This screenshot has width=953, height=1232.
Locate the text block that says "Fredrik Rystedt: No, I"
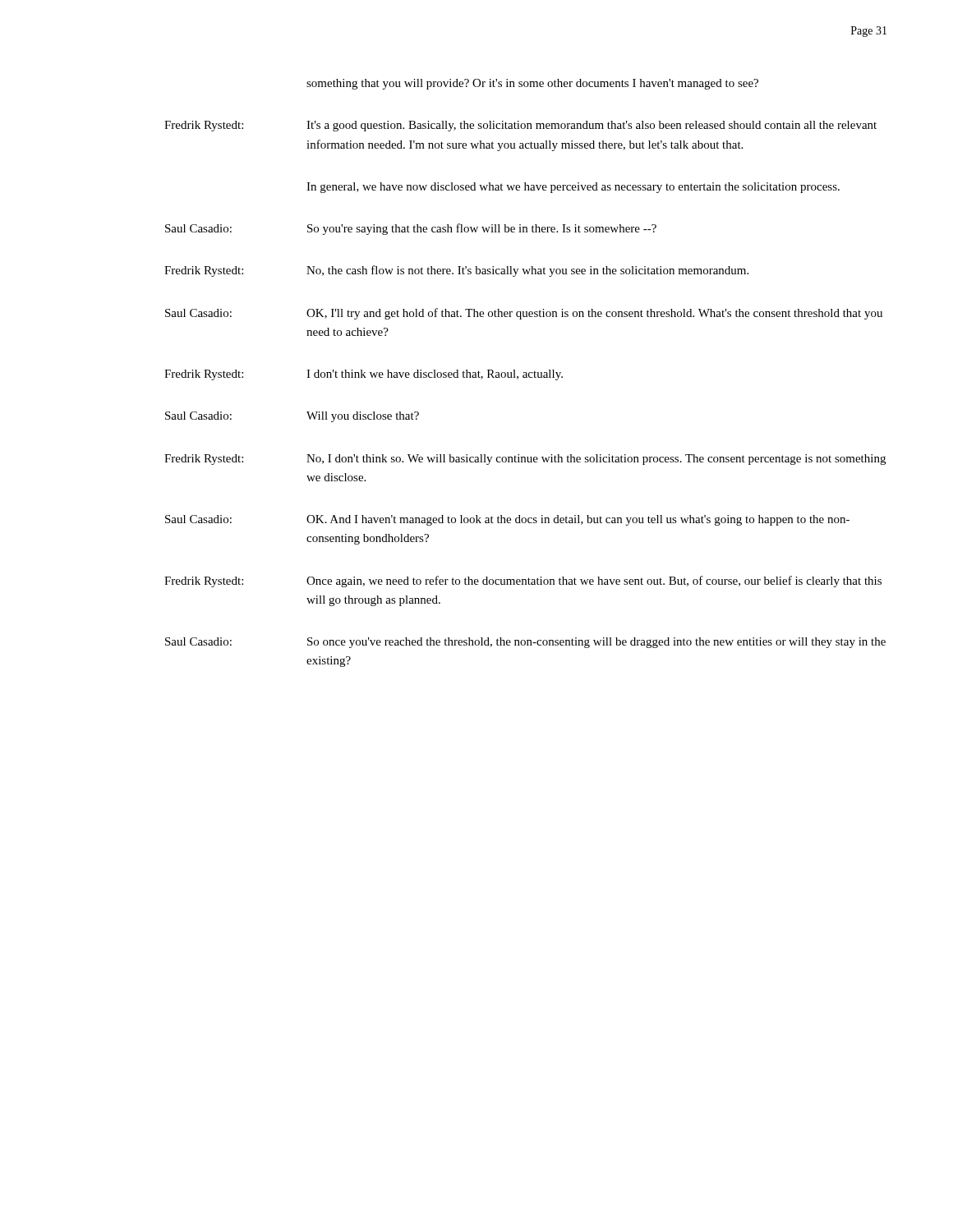click(526, 468)
